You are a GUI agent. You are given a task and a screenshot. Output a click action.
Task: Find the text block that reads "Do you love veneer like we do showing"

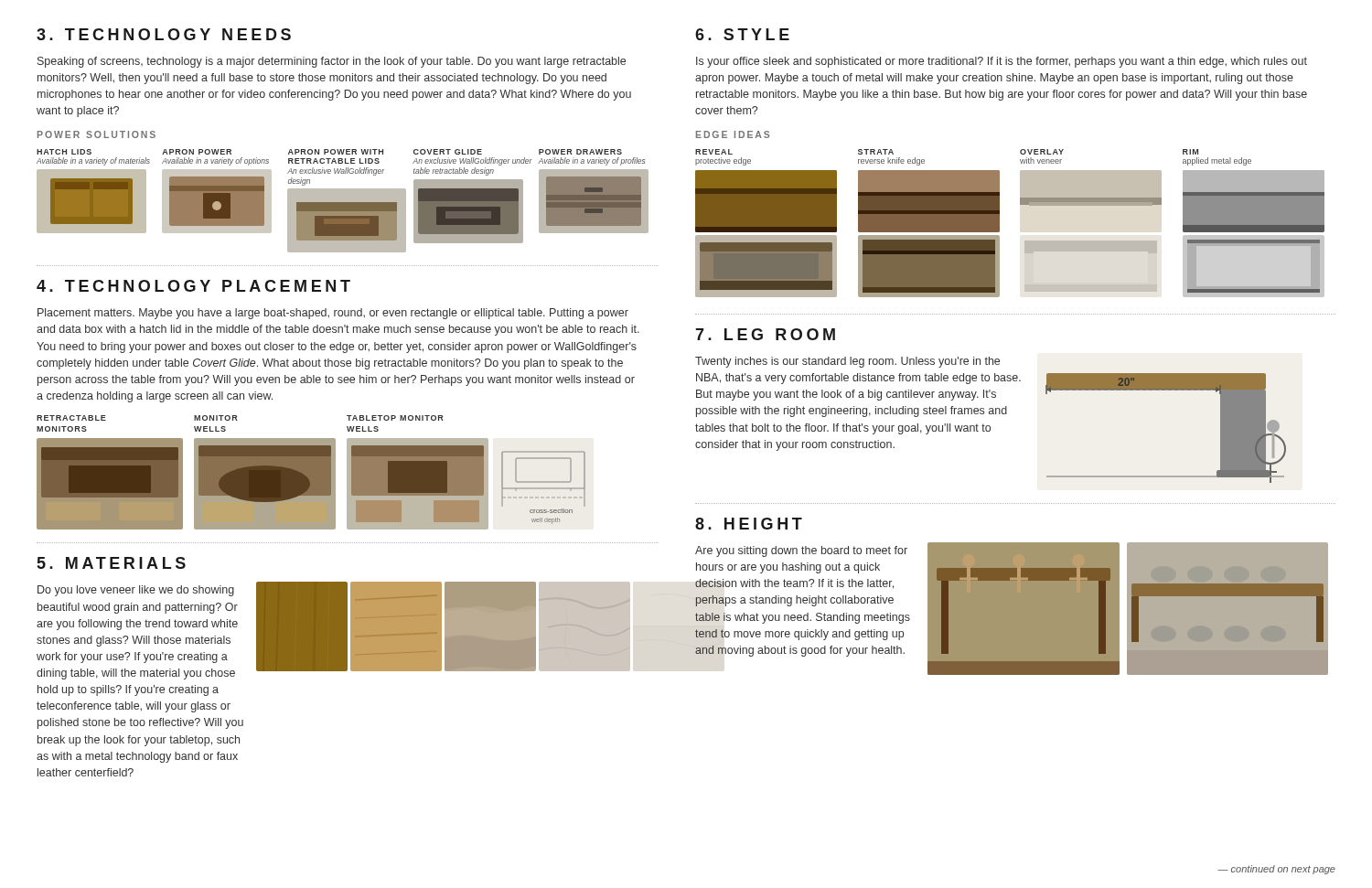[140, 681]
